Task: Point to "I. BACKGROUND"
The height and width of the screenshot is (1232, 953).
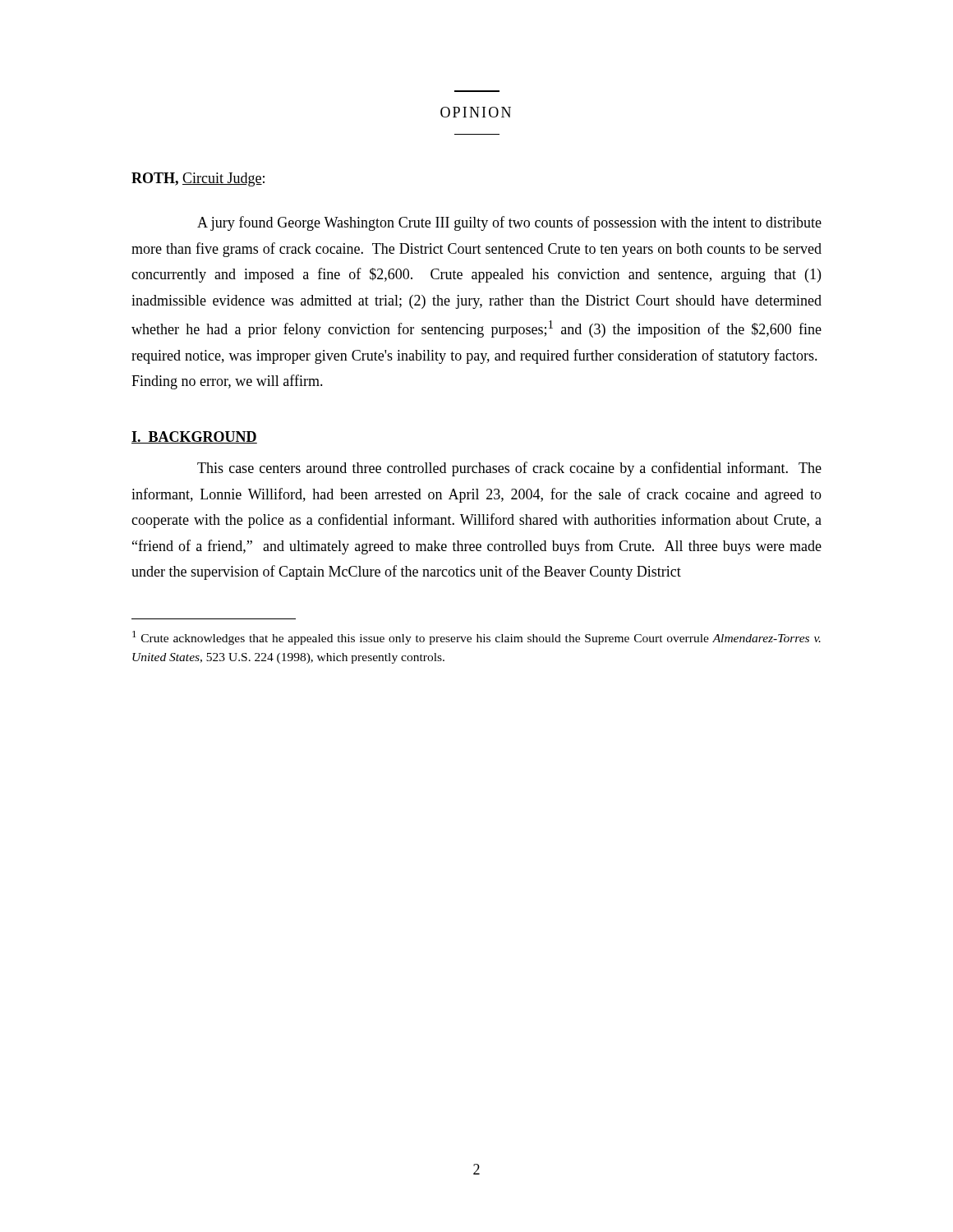Action: [x=194, y=437]
